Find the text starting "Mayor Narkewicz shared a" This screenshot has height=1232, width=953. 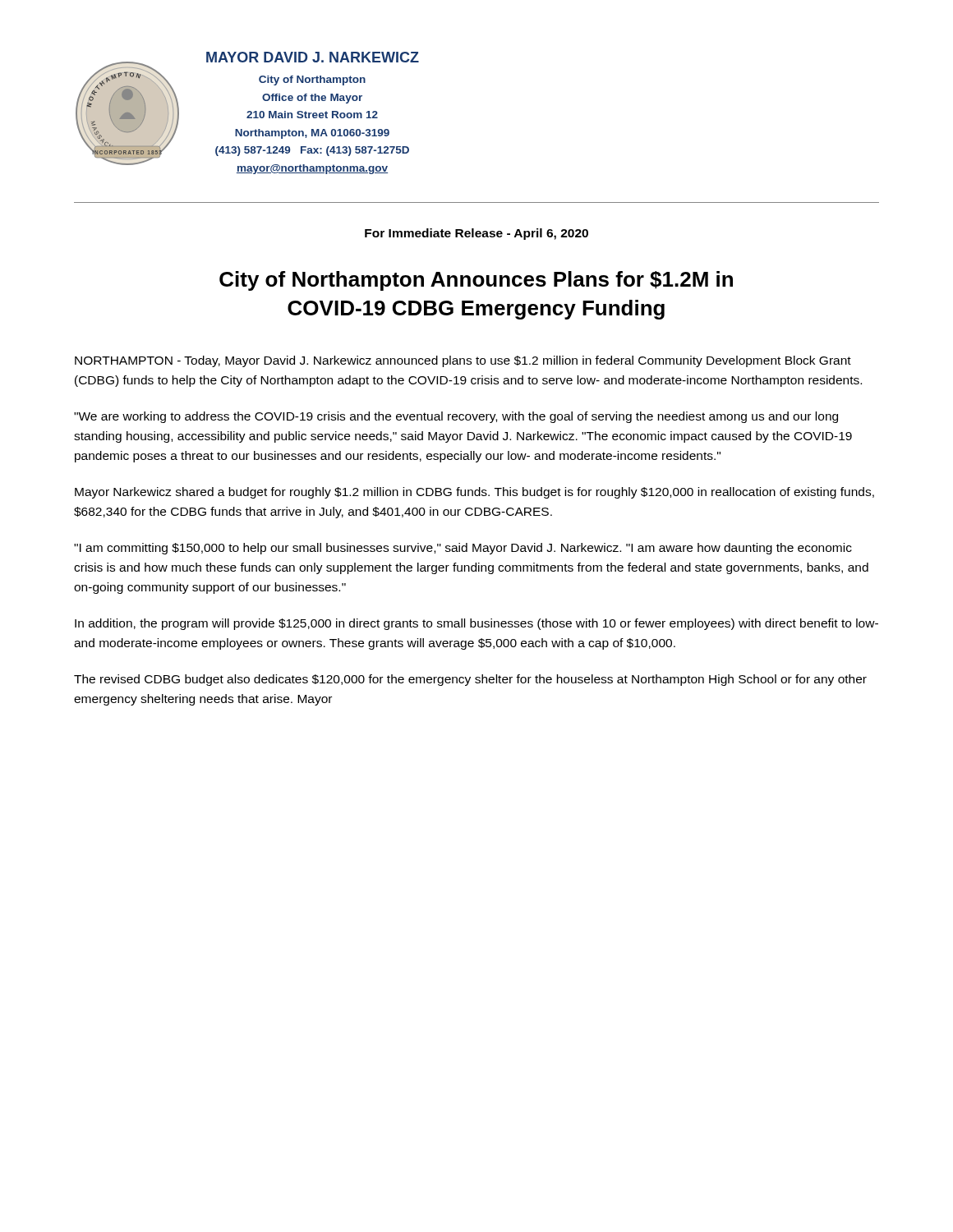(x=474, y=501)
